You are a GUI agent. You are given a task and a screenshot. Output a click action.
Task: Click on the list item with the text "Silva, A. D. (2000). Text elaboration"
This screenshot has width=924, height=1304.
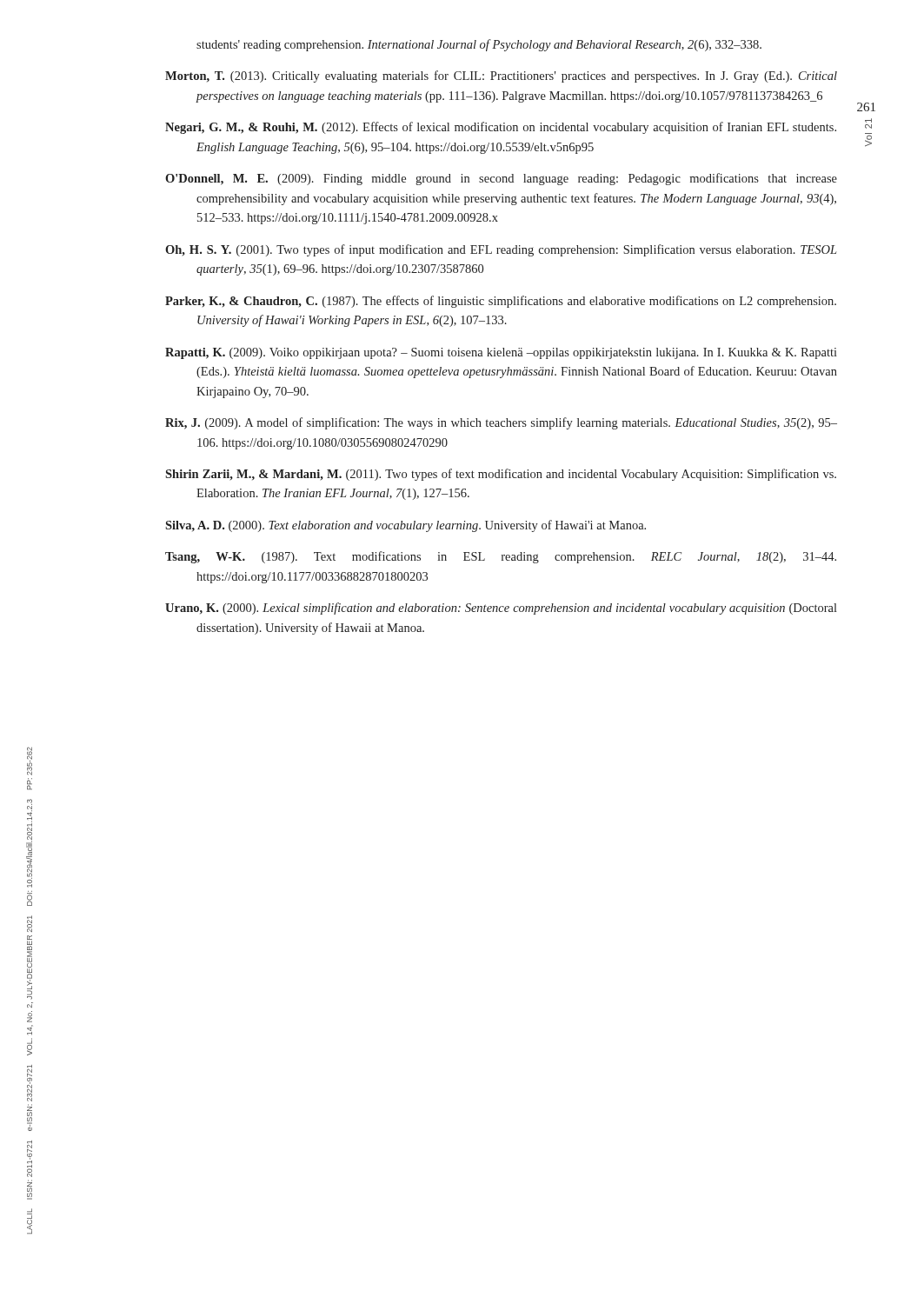(501, 525)
